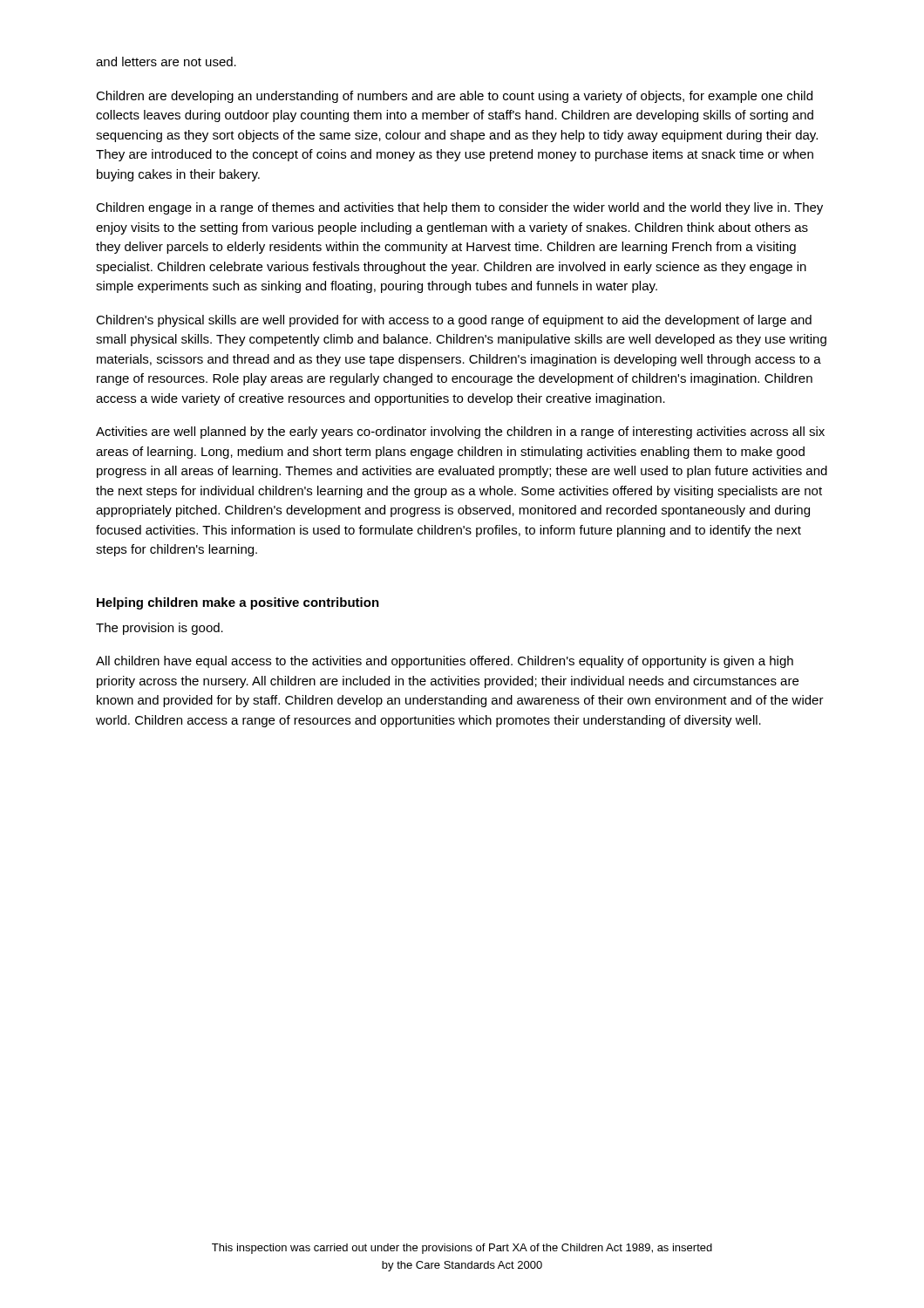
Task: Select the text that reads "The provision is good."
Action: tap(160, 627)
